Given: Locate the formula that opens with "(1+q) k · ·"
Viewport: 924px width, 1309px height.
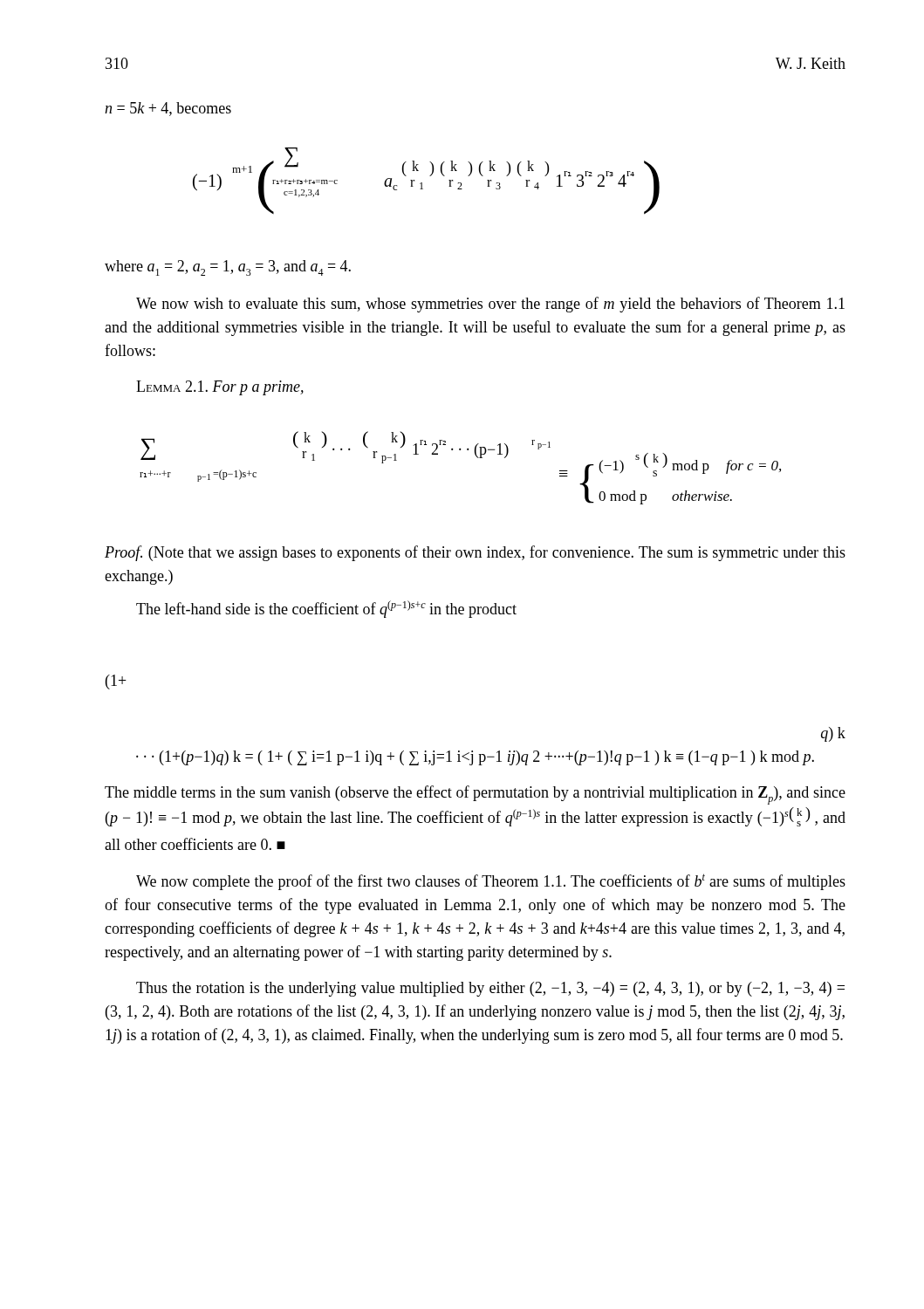Looking at the screenshot, I should coord(116,682).
